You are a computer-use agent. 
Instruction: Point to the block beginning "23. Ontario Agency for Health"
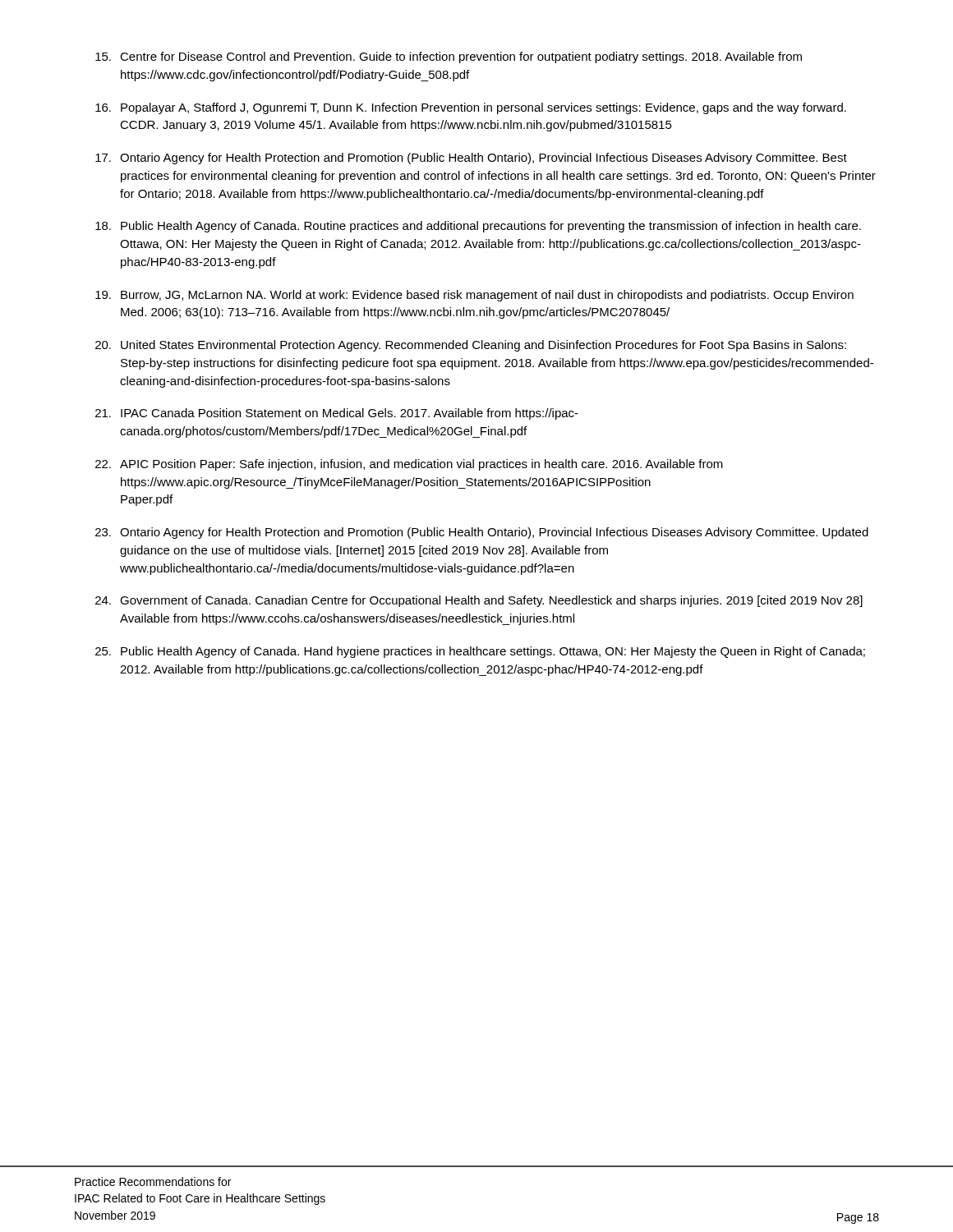tap(476, 550)
